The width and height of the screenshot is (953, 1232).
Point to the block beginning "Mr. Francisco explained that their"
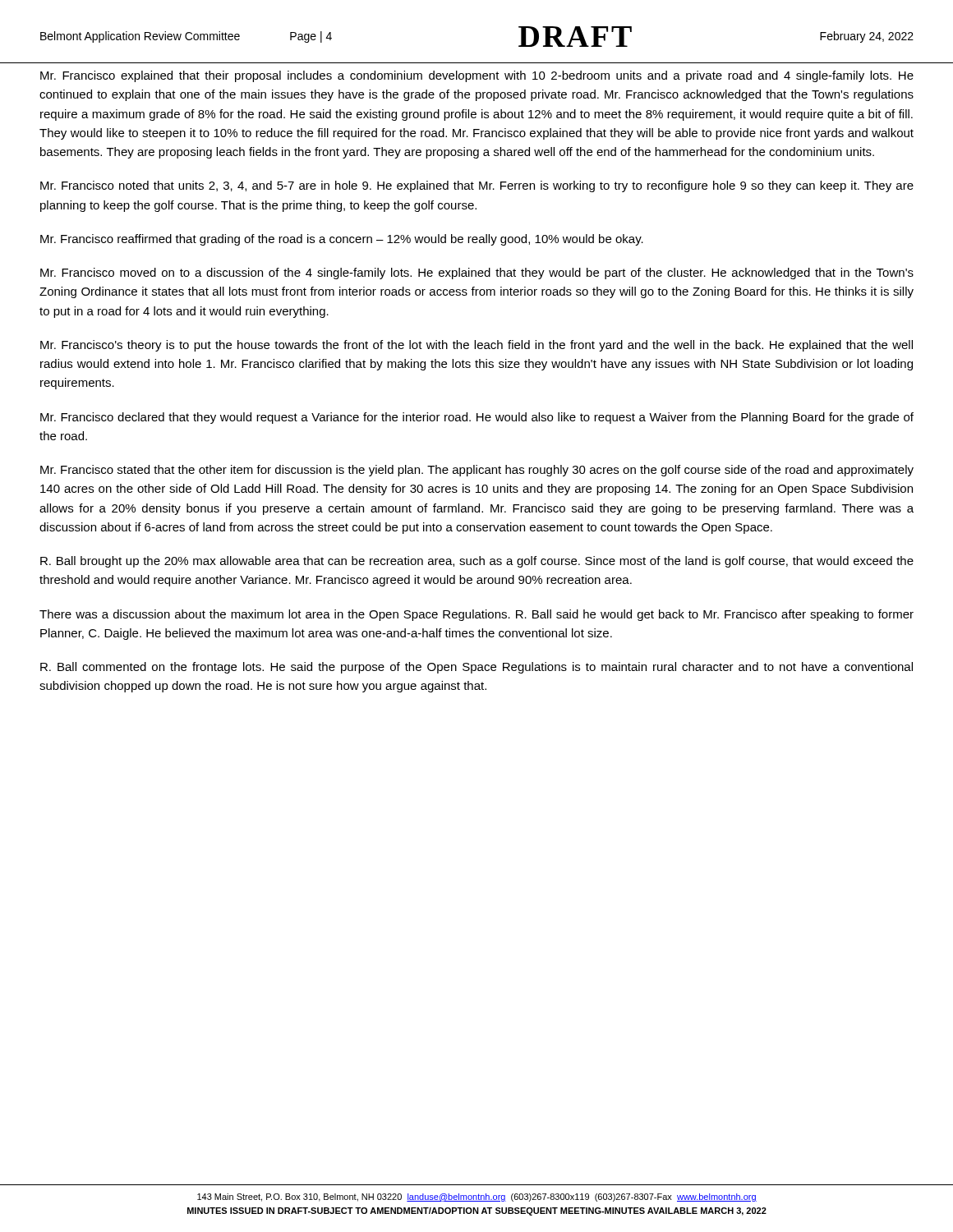click(476, 113)
